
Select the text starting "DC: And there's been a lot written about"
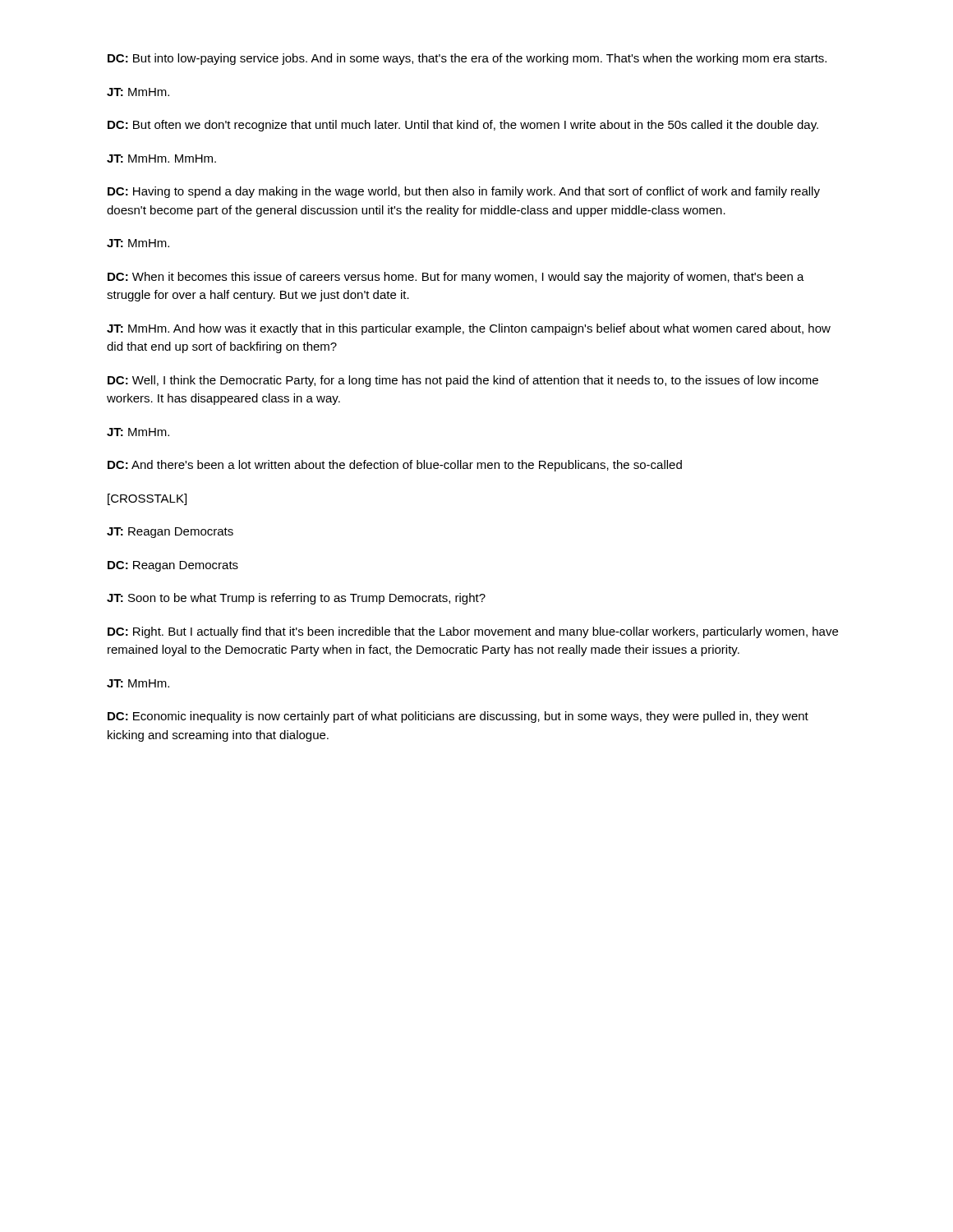[x=395, y=464]
